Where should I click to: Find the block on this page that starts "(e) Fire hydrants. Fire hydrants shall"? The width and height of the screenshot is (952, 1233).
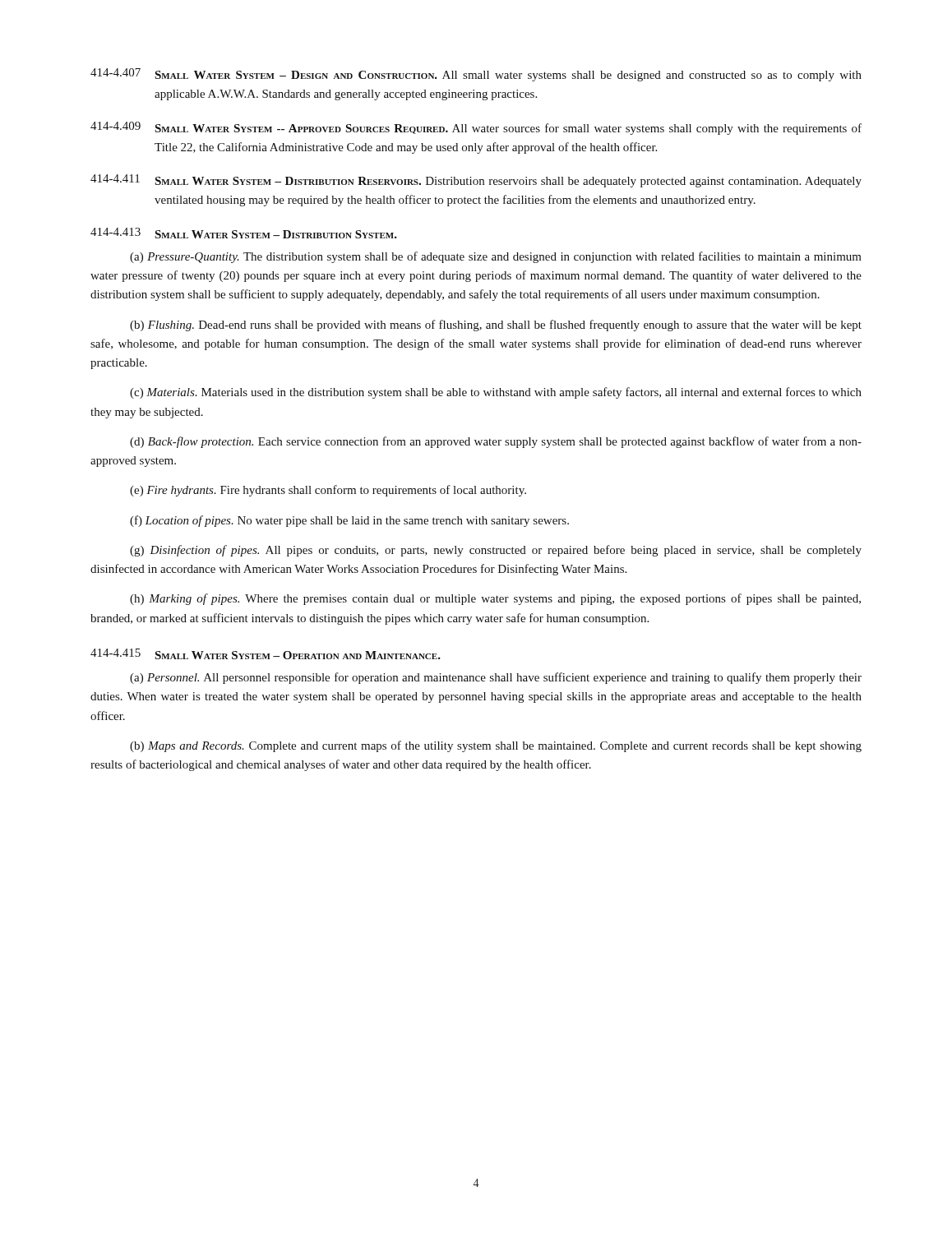click(x=328, y=490)
